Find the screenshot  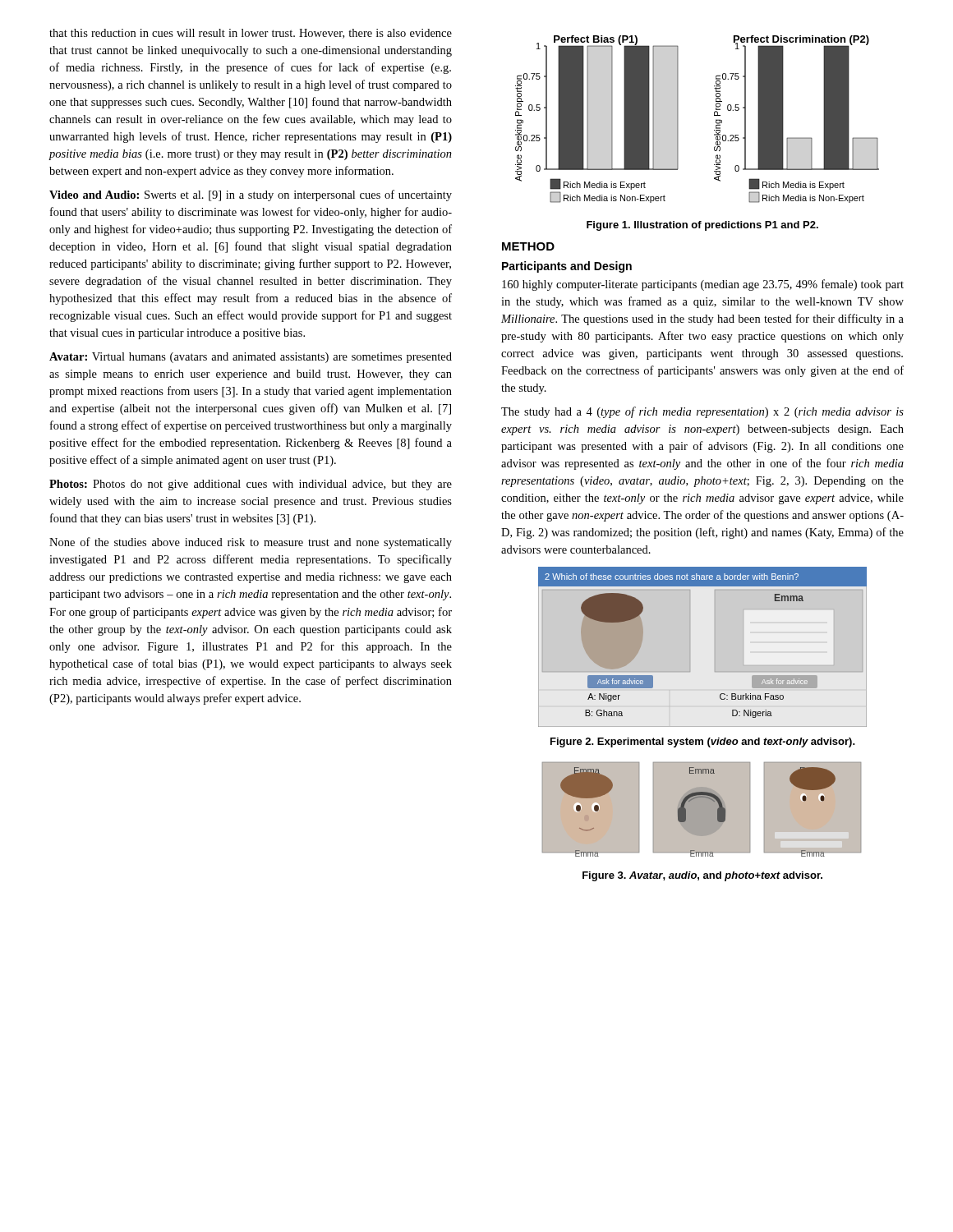[702, 649]
